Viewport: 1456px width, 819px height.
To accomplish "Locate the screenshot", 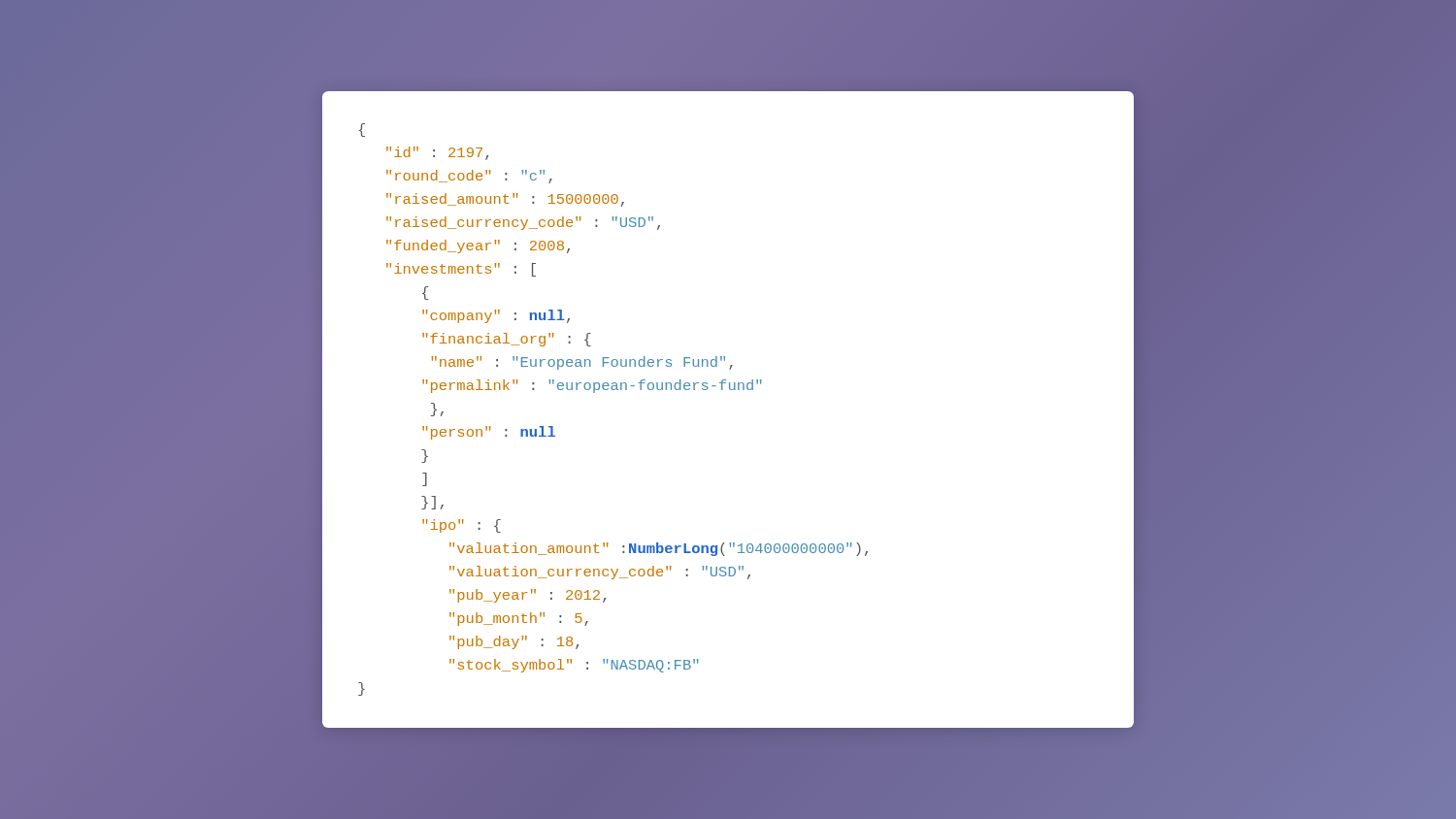I will click(x=728, y=409).
